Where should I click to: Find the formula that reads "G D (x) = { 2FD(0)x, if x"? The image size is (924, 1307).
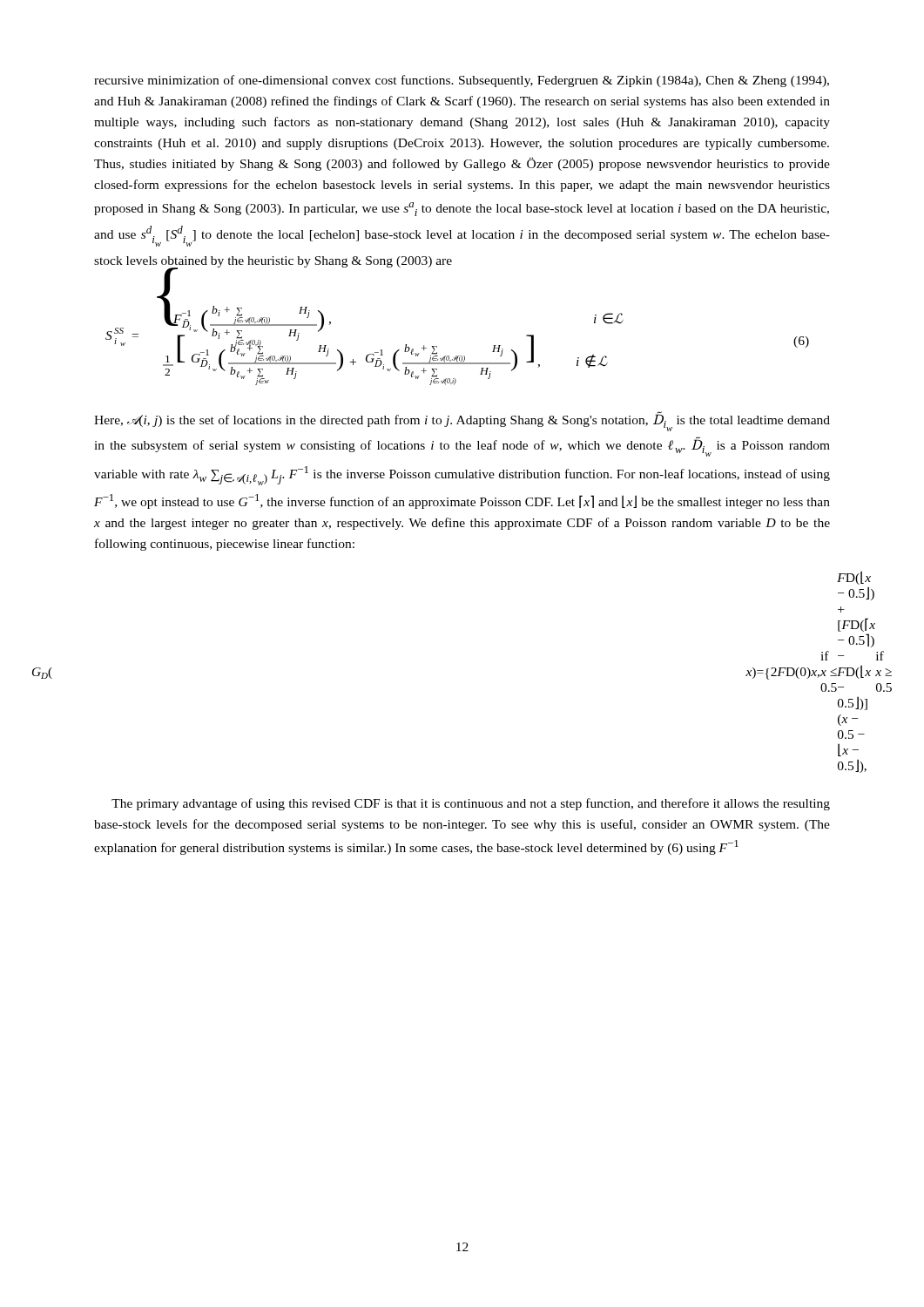click(825, 656)
